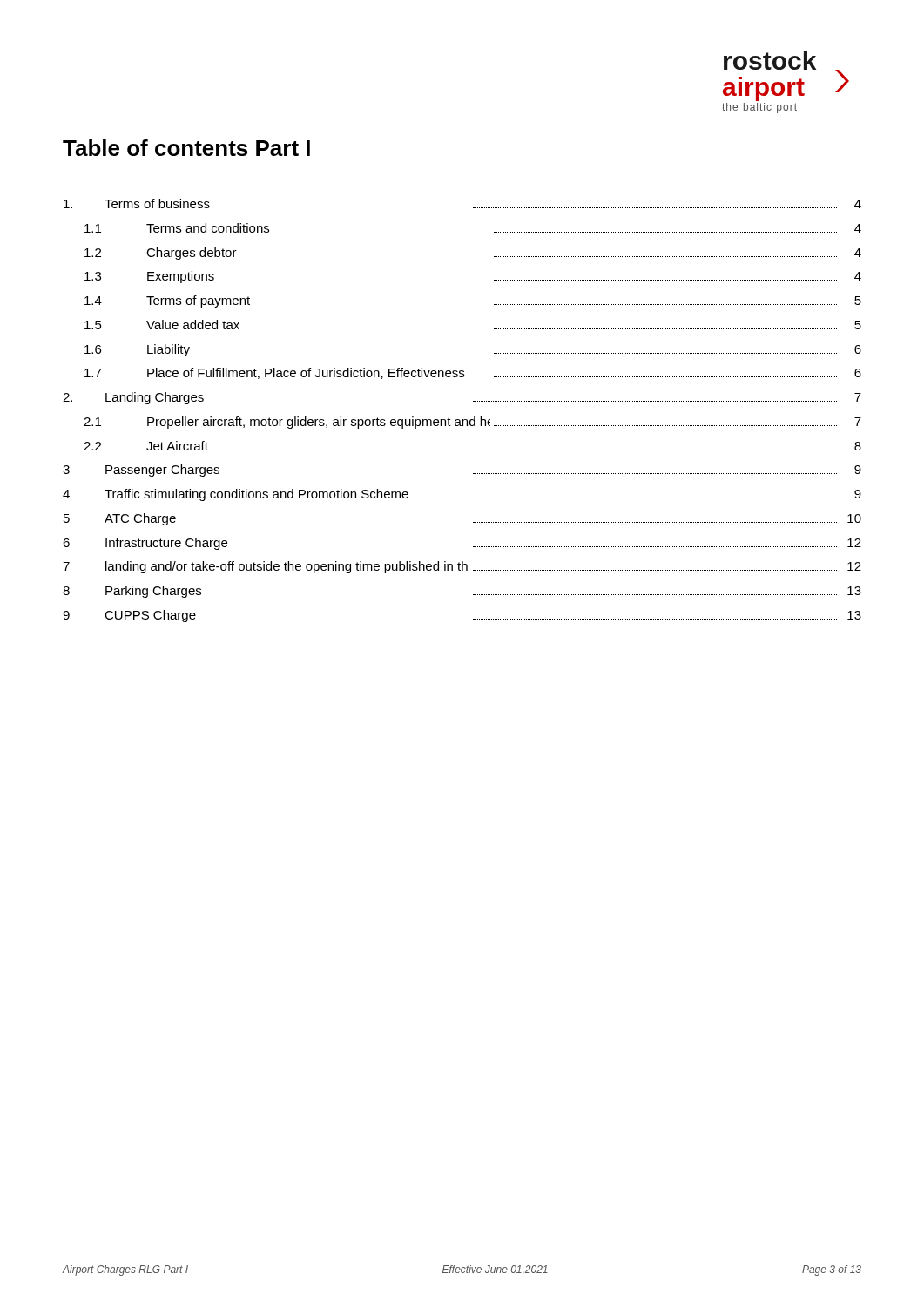Find the block on this page that starts "7 Place of Fulfillment, Place of Jurisdiction, Effectiveness"
924x1307 pixels.
tap(462, 373)
